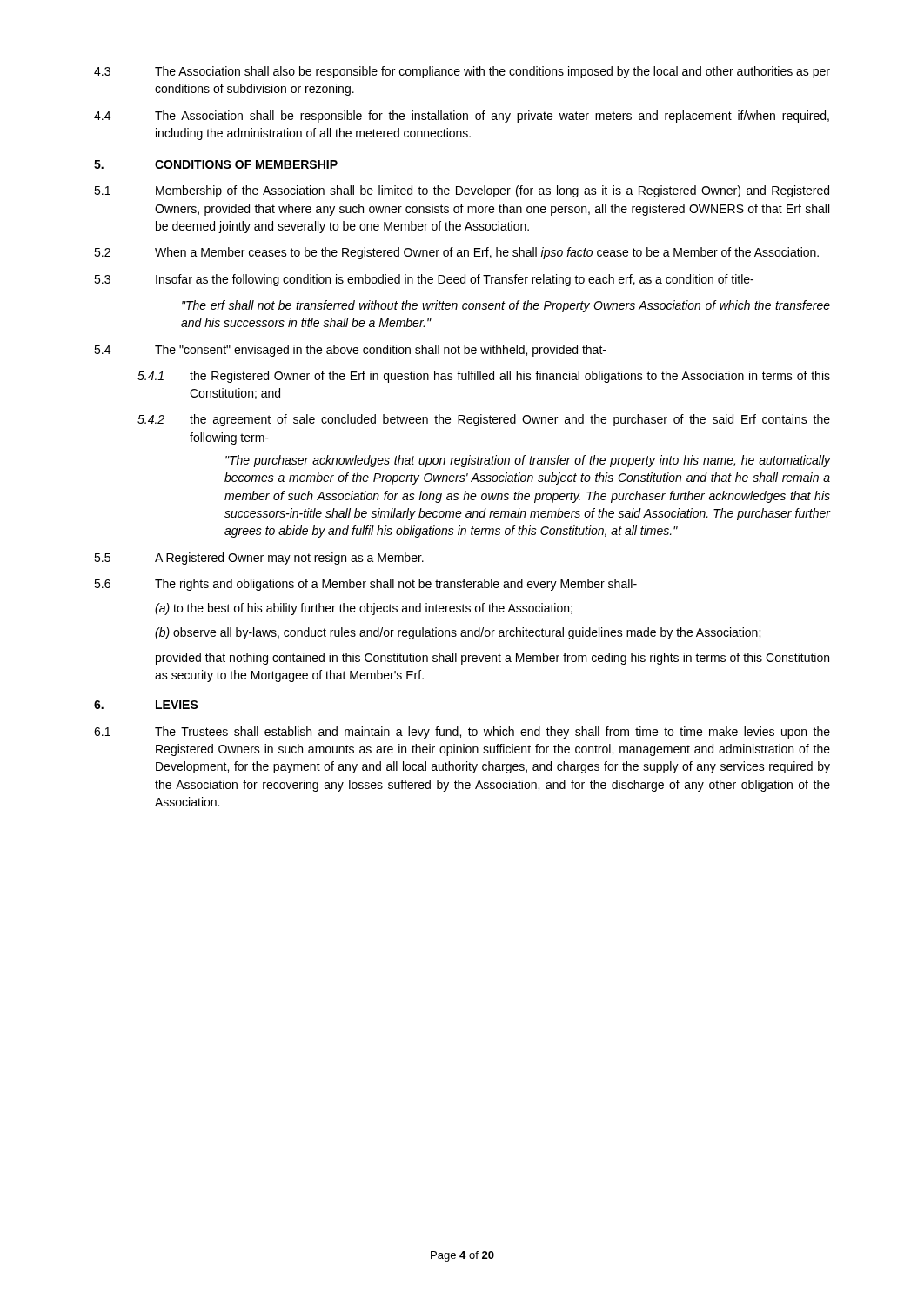Click on the list item that says "5.6 The rights and obligations of a"

(462, 584)
